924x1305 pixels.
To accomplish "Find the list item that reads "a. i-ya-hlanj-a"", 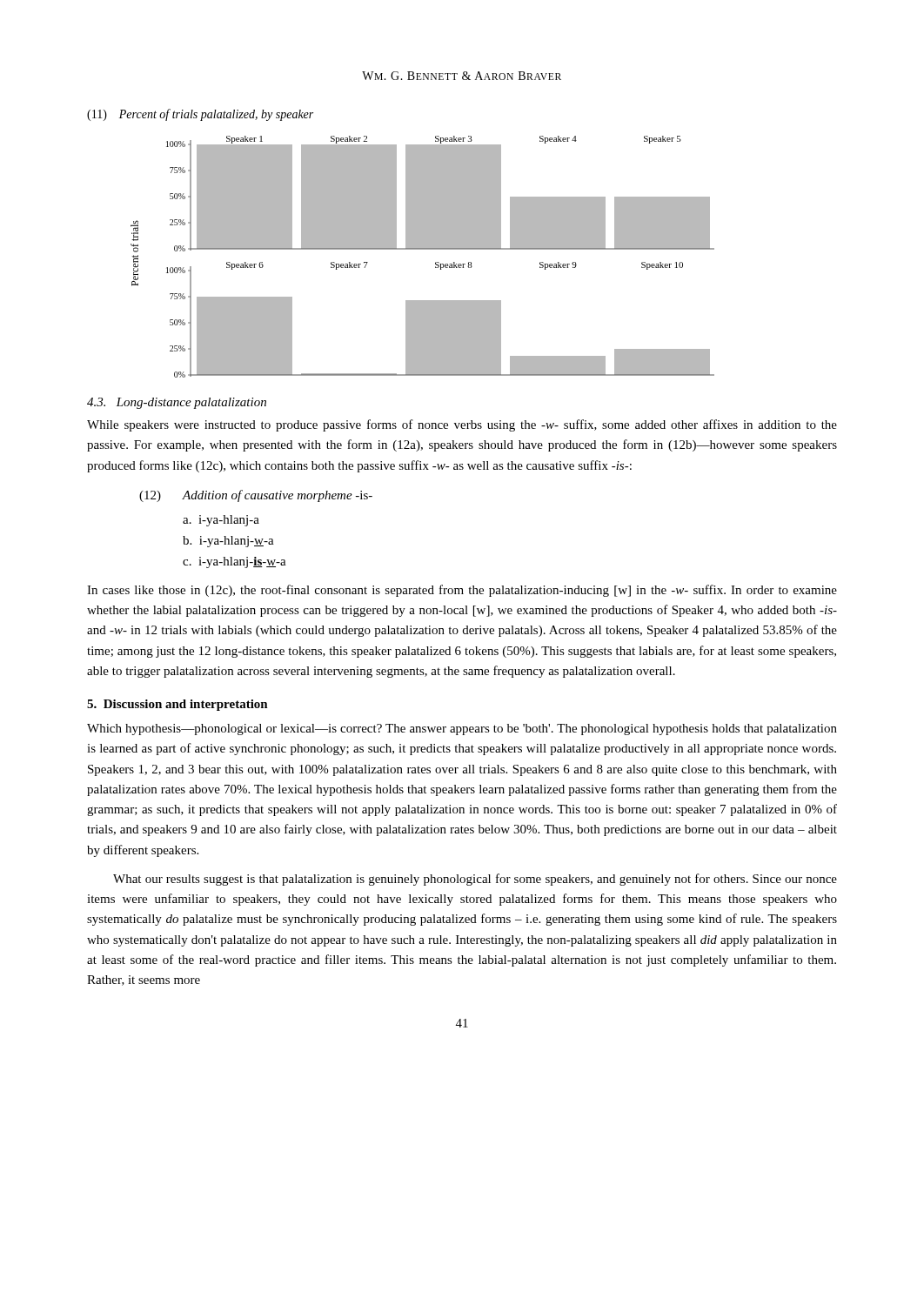I will pyautogui.click(x=221, y=519).
